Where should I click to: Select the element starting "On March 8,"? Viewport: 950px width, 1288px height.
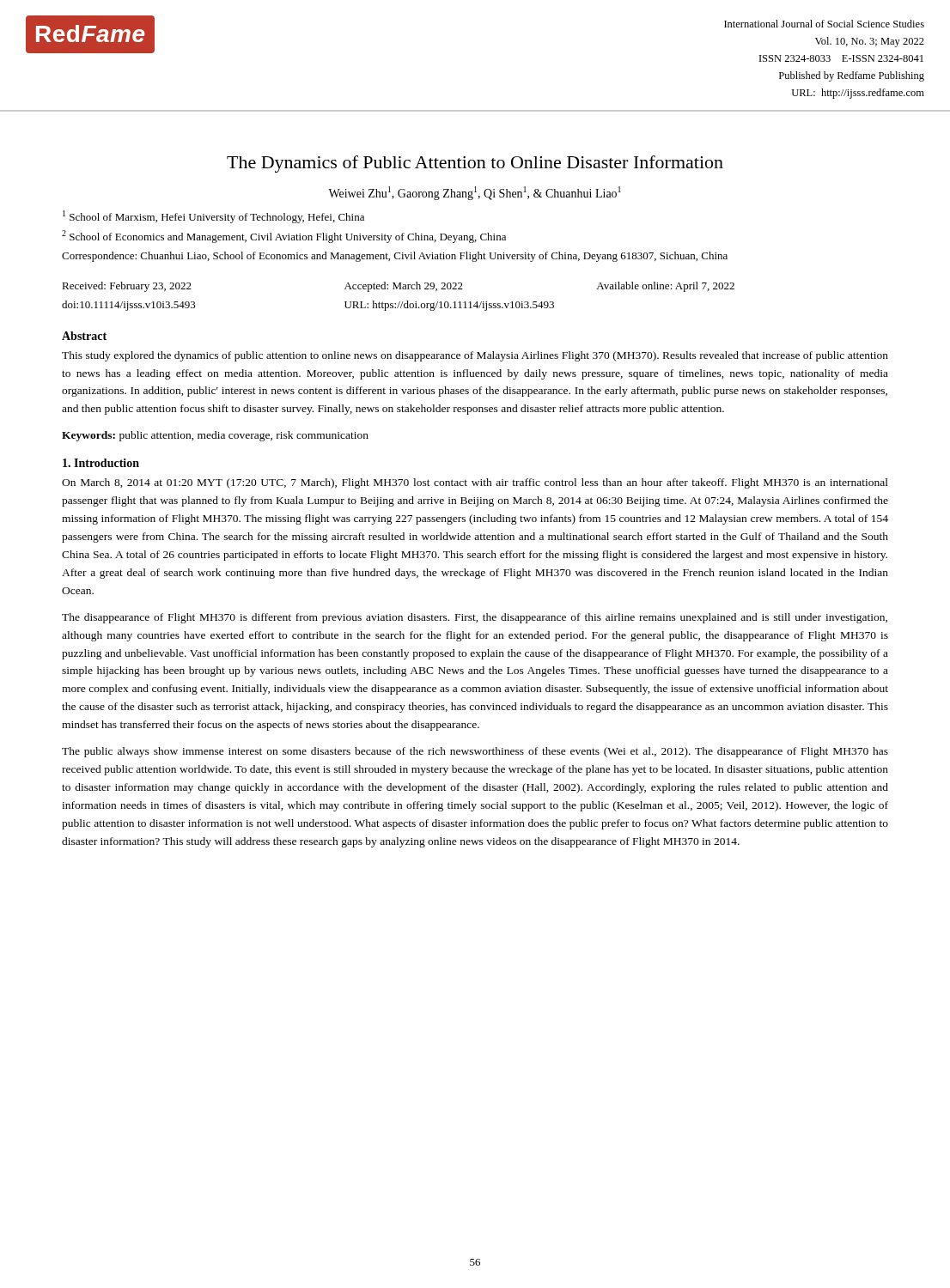coord(475,536)
